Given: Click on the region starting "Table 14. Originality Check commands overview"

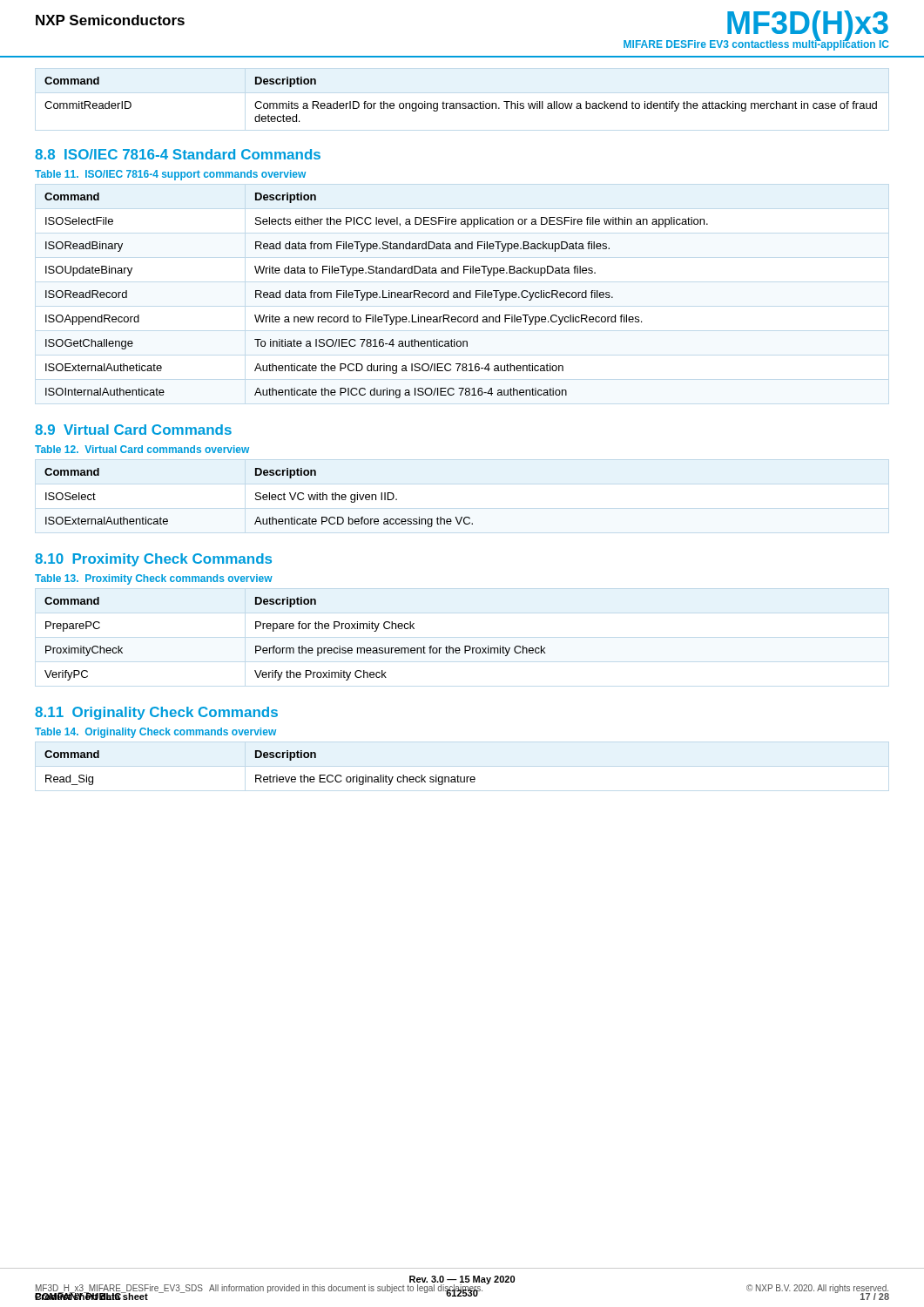Looking at the screenshot, I should (x=156, y=732).
